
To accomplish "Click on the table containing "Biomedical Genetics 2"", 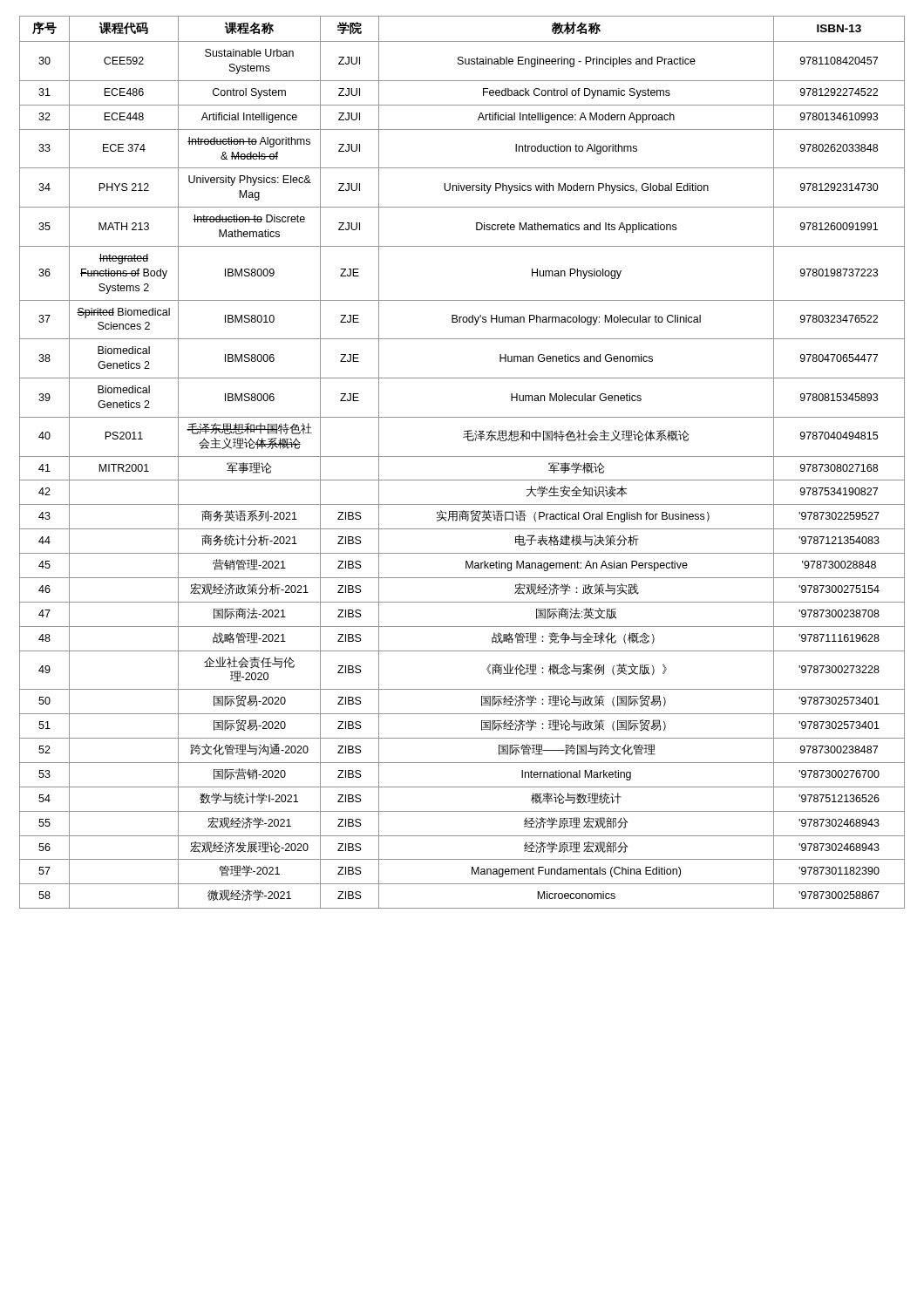I will point(462,462).
